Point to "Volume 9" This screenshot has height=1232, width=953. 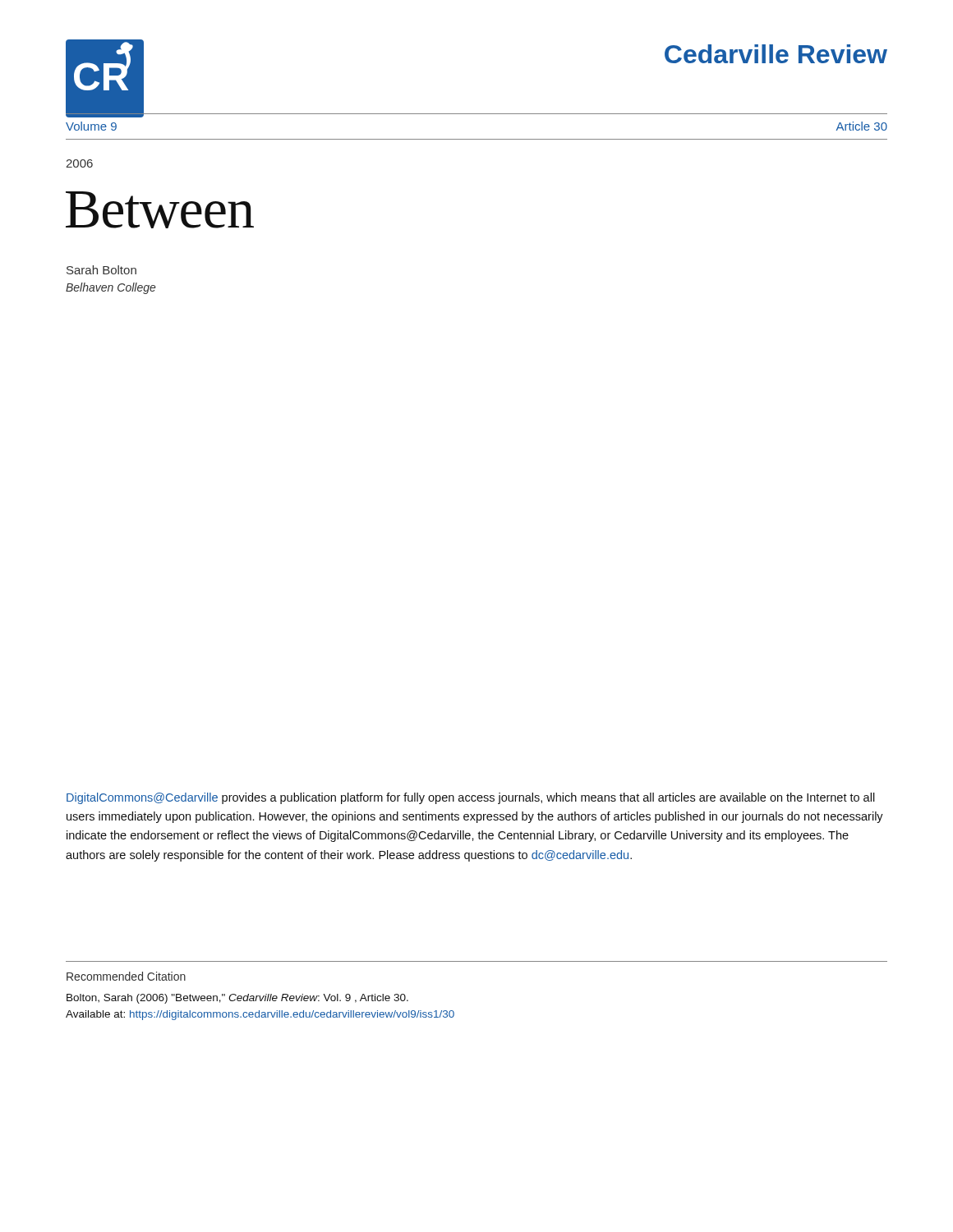(91, 126)
